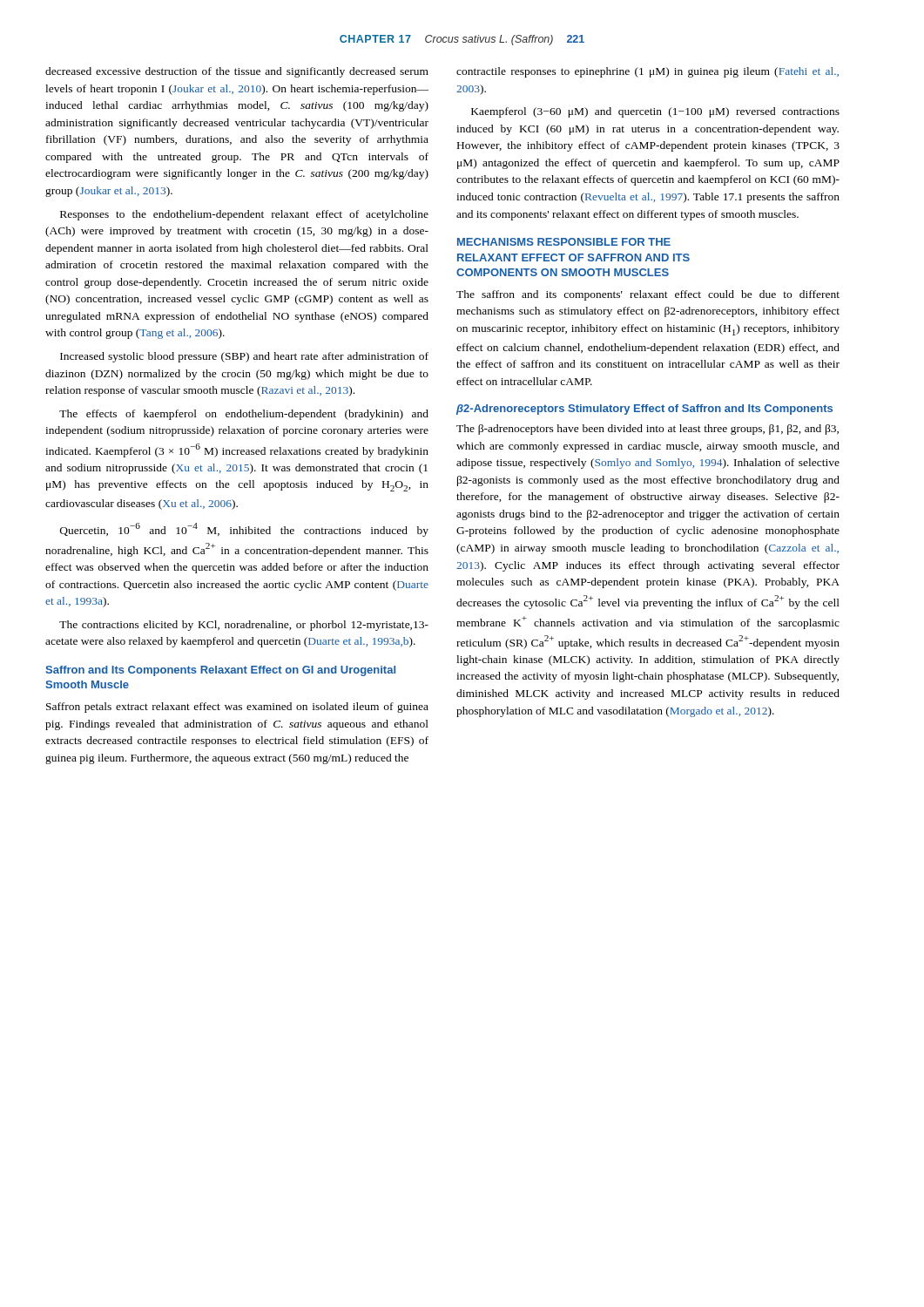
Task: Find the section header containing "β2-Adrenoreceptors Stimulatory Effect of Saffron and Its"
Action: pos(645,408)
